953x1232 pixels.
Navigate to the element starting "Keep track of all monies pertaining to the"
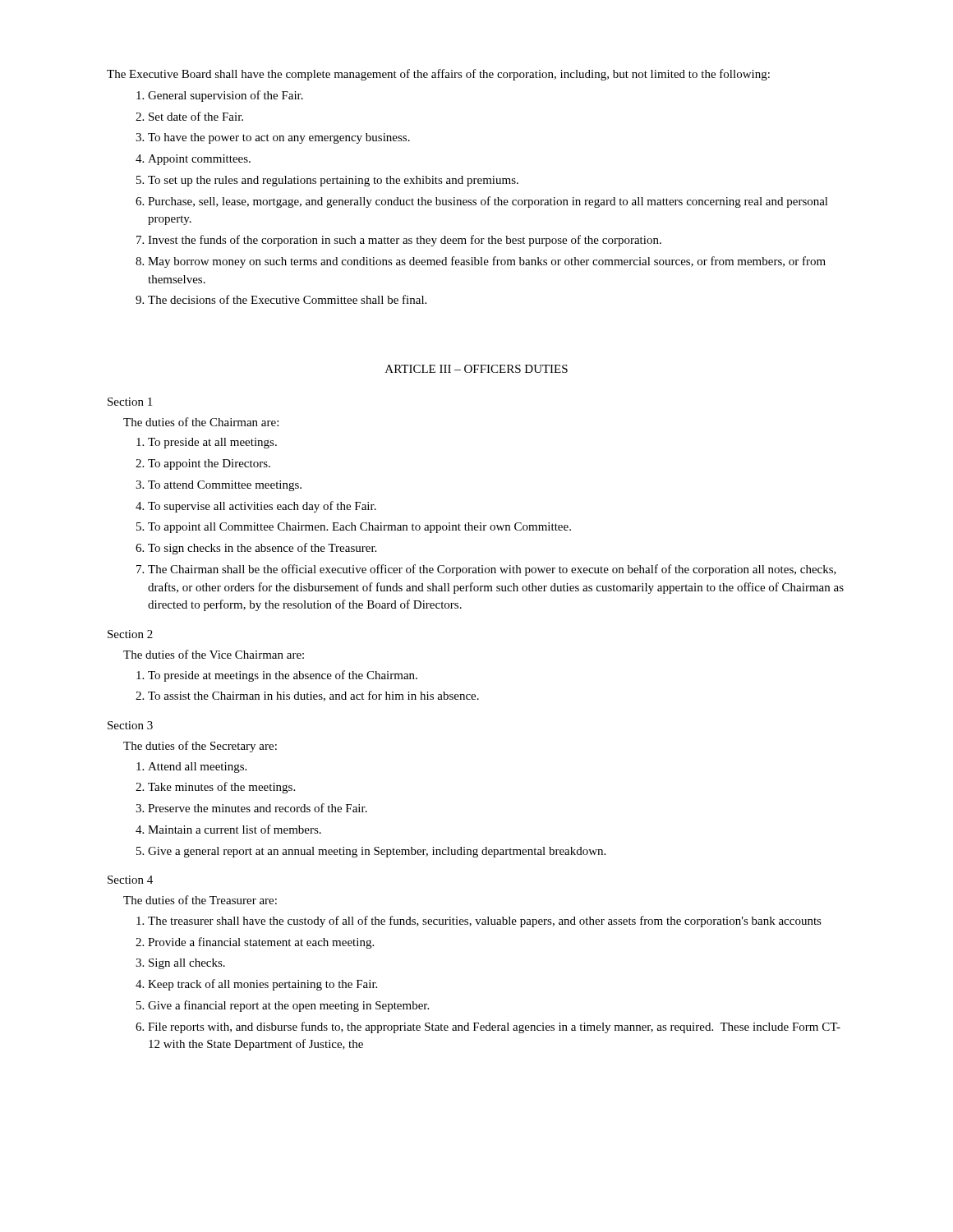[x=256, y=985]
